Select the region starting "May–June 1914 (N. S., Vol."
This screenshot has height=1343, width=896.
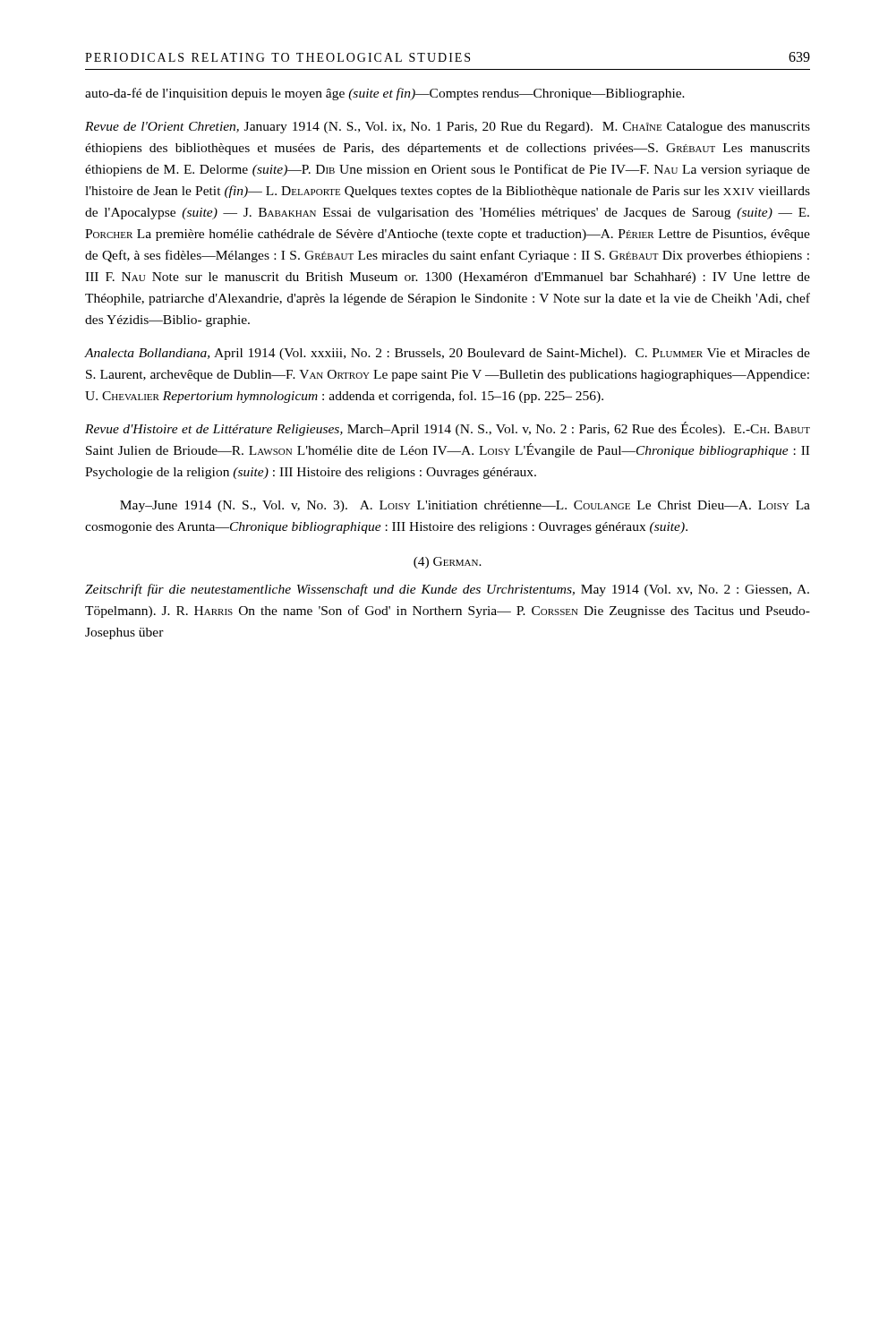(x=448, y=516)
